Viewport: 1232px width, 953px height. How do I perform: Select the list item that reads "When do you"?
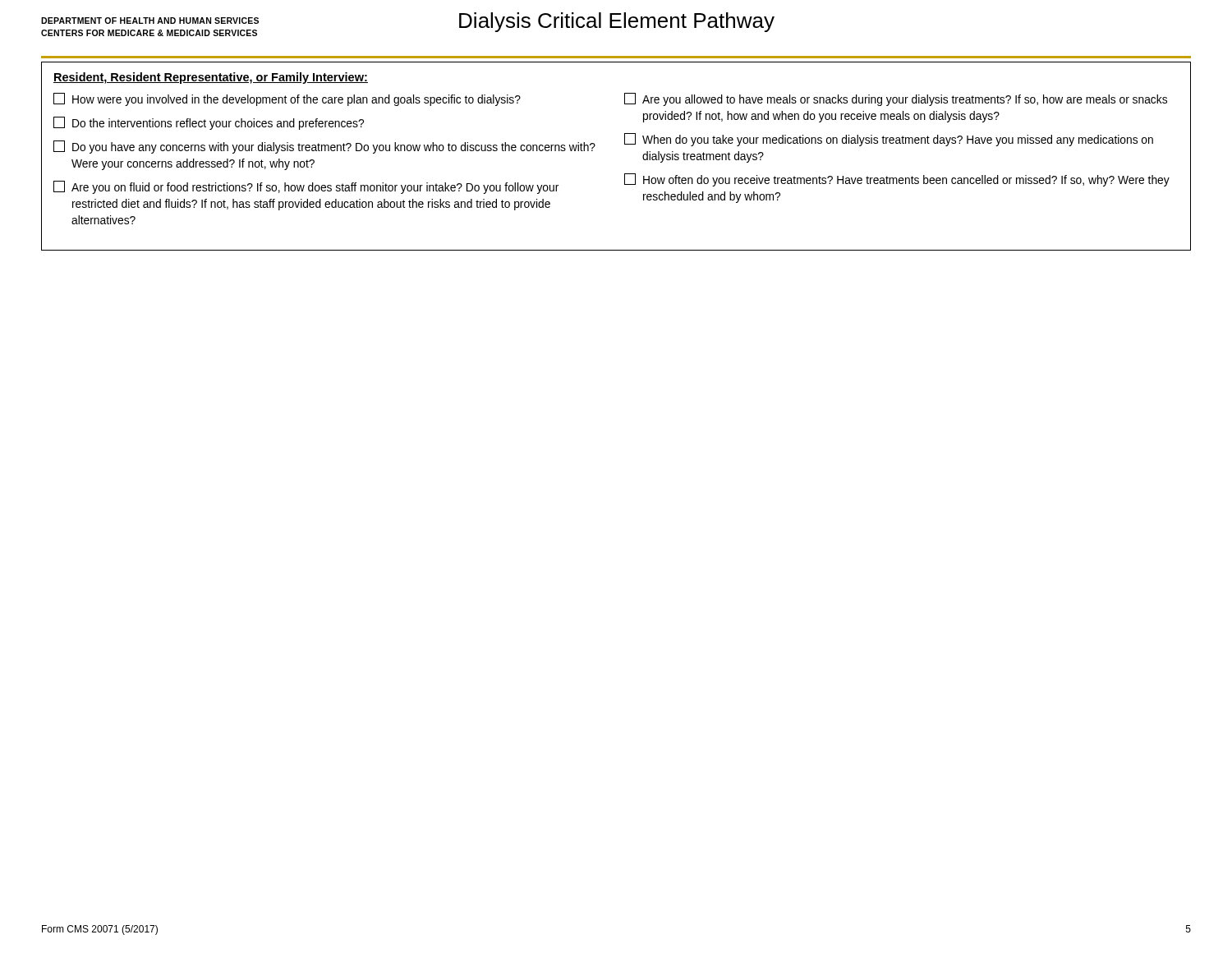point(901,149)
